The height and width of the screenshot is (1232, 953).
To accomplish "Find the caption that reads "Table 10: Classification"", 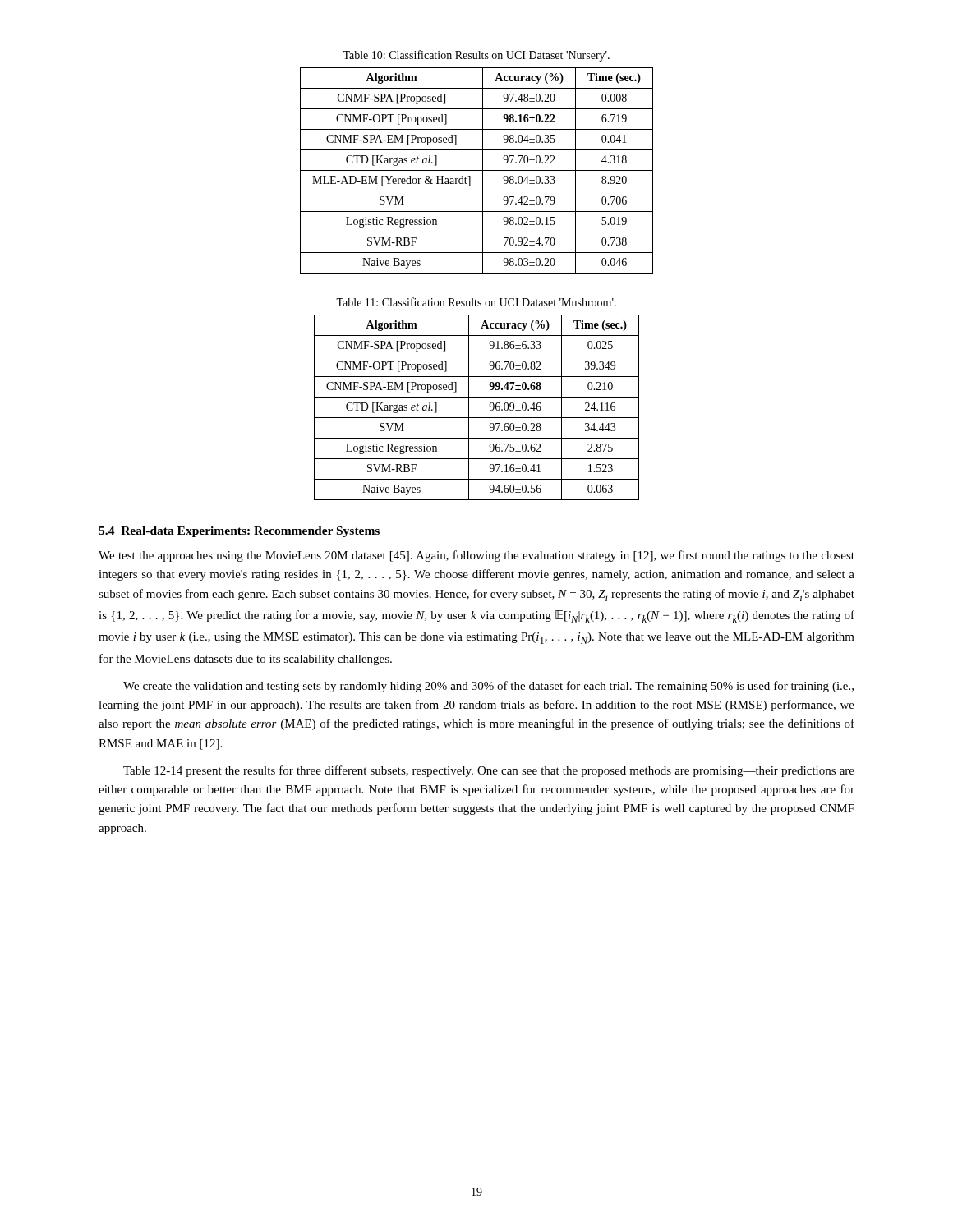I will pos(476,55).
